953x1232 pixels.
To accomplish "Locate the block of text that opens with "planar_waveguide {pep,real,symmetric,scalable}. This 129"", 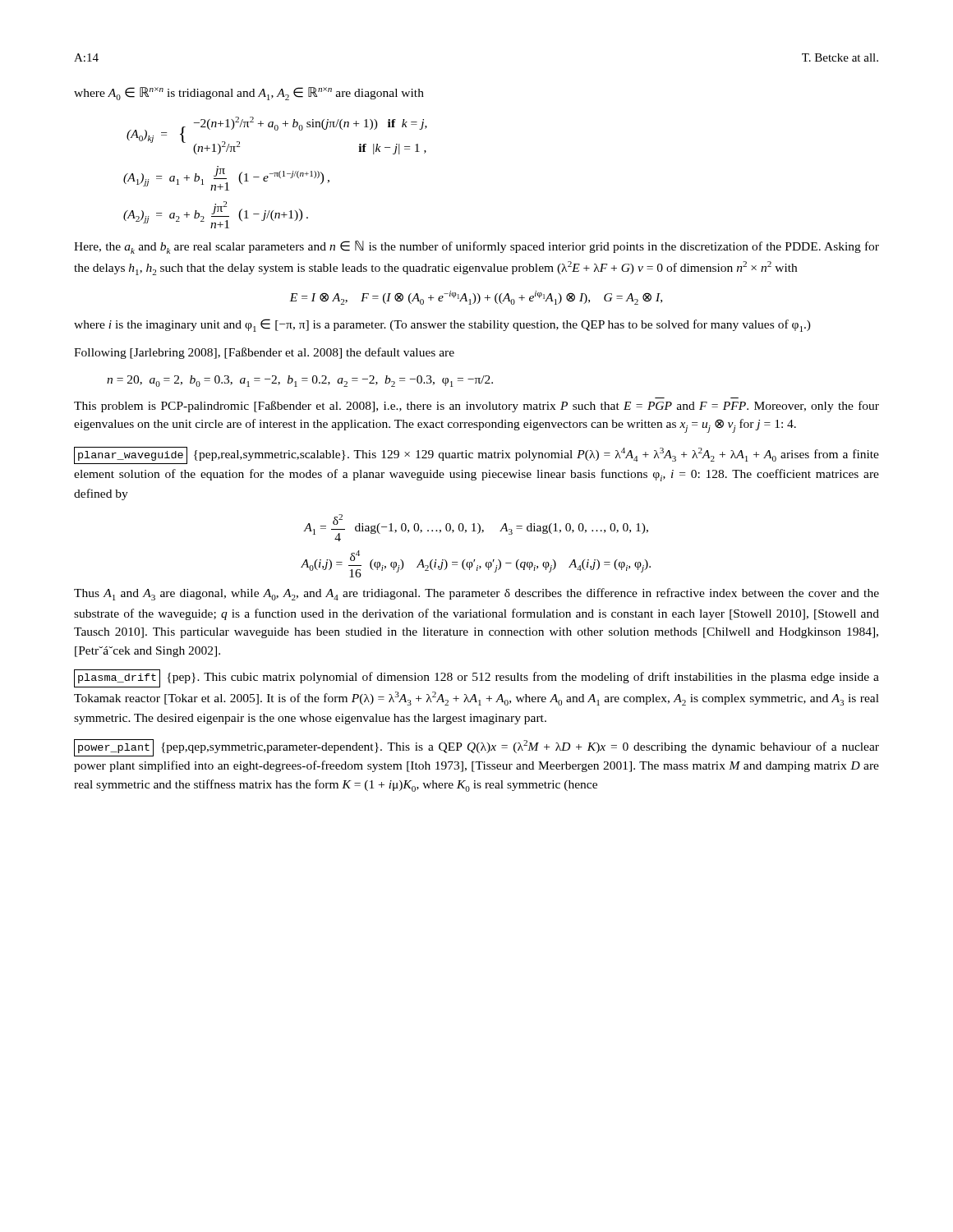I will [476, 473].
